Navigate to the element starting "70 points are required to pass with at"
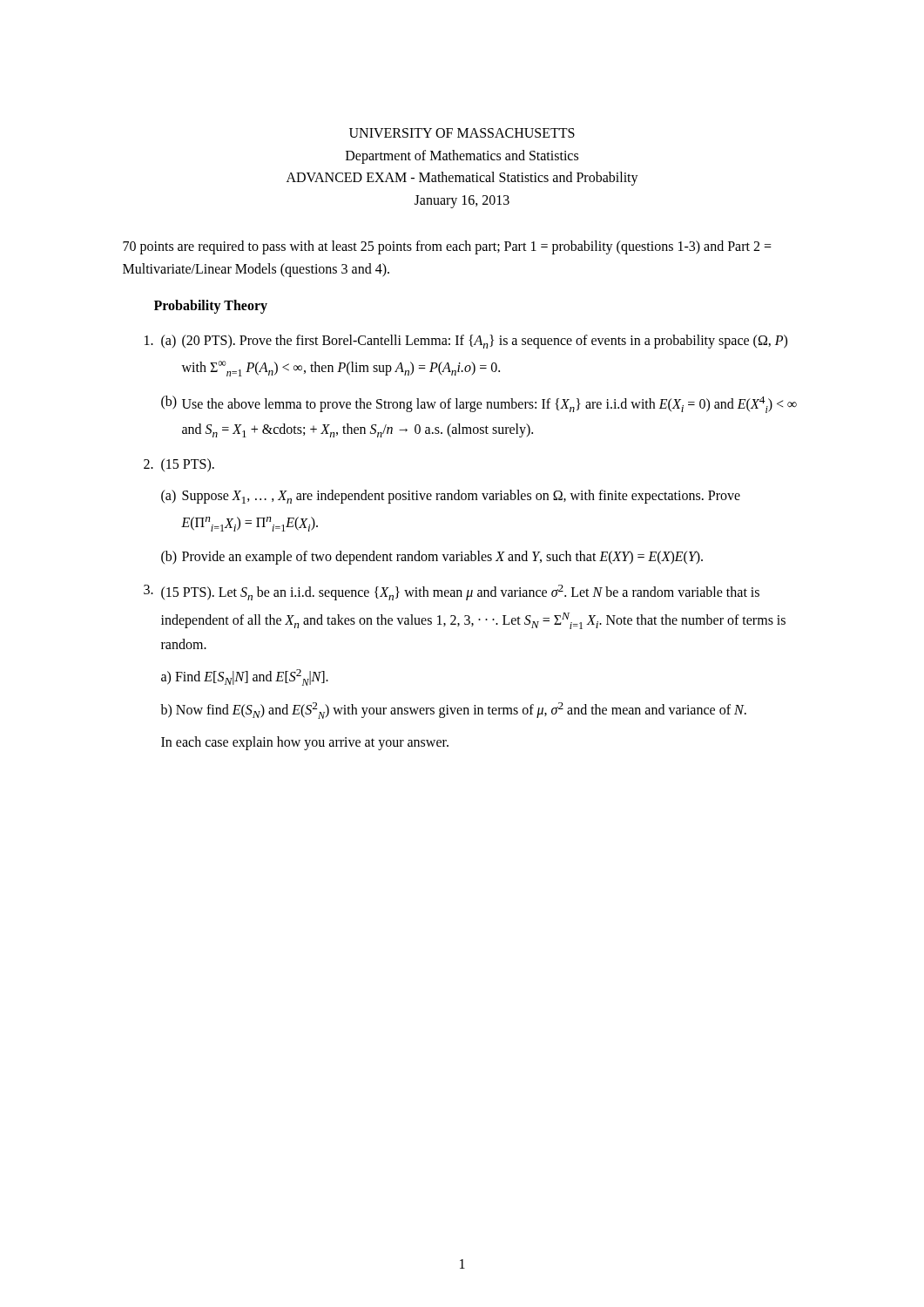Image resolution: width=924 pixels, height=1307 pixels. click(x=447, y=258)
